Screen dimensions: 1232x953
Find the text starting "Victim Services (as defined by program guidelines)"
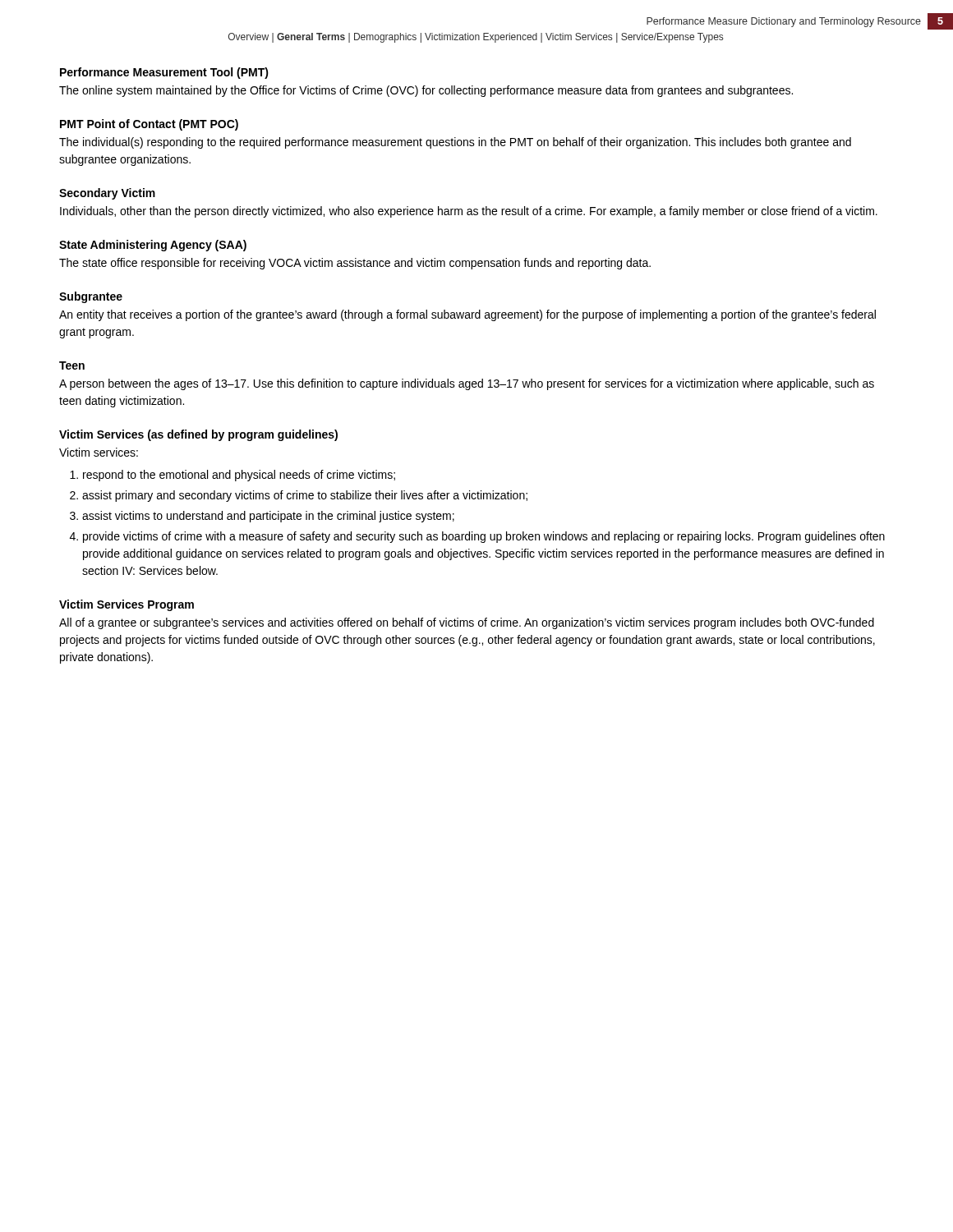point(199,434)
